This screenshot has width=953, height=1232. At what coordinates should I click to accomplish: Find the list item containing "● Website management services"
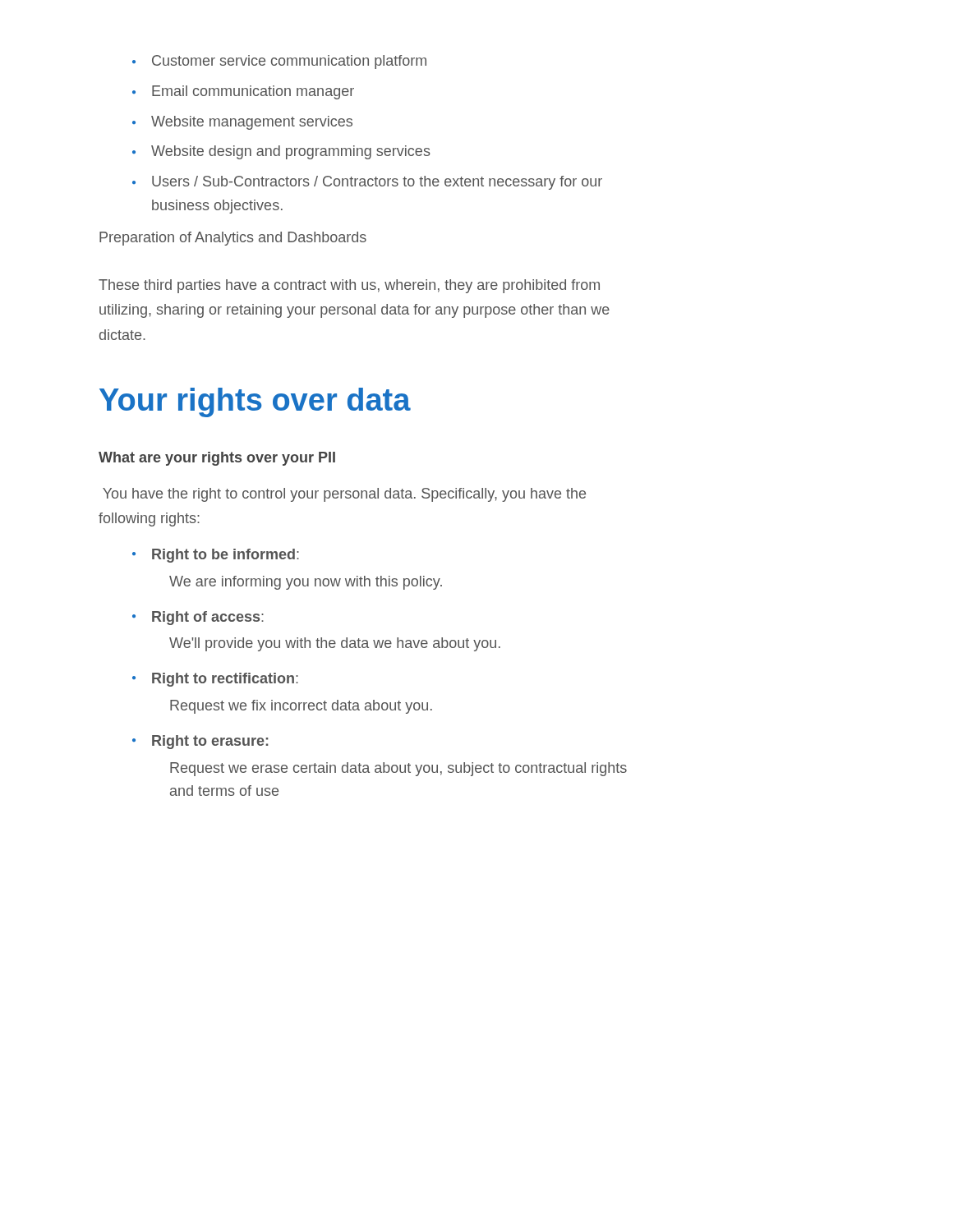pyautogui.click(x=242, y=122)
